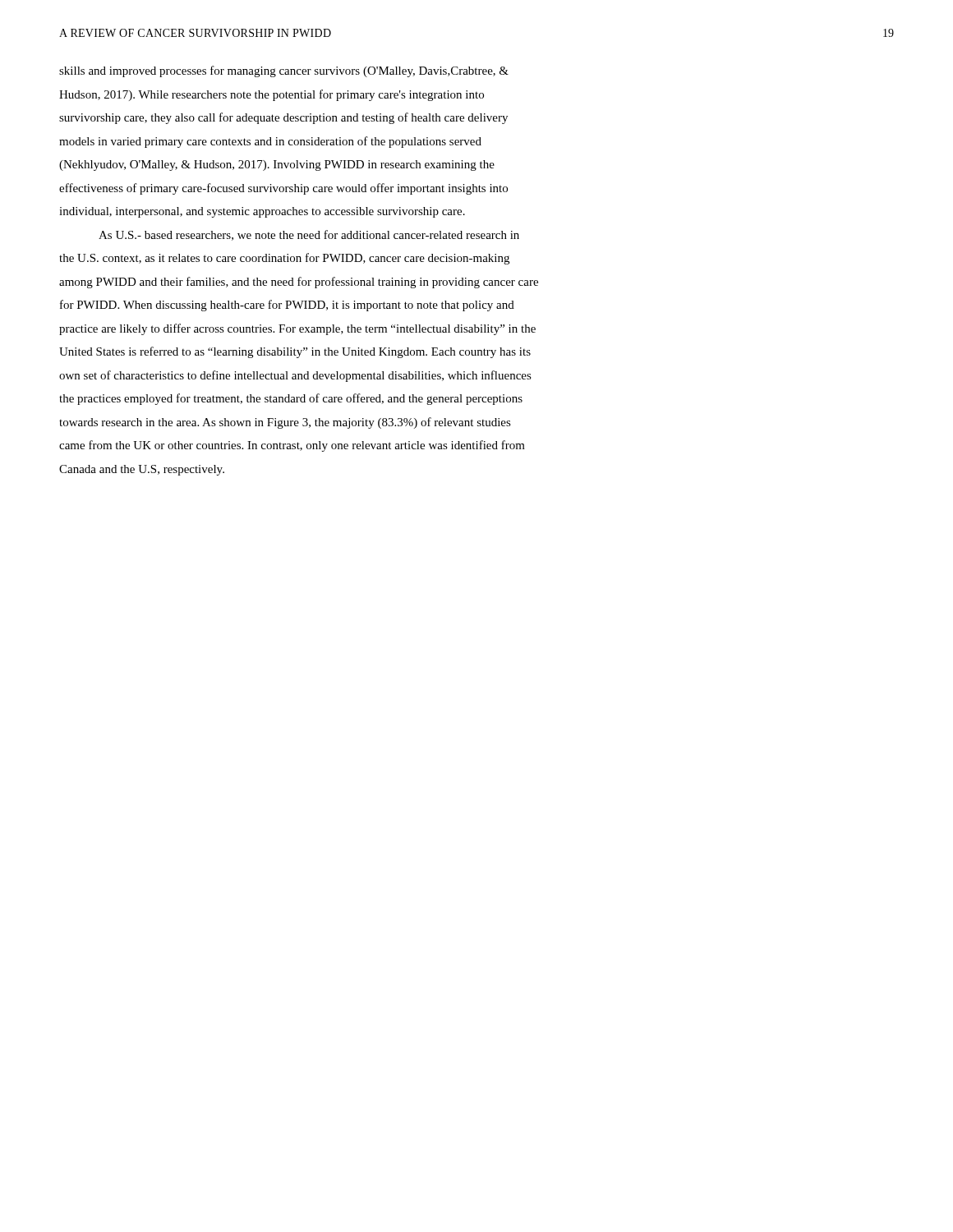Screen dimensions: 1232x953
Task: Click on the text block containing "As U.S.- based researchers,"
Action: [x=299, y=352]
